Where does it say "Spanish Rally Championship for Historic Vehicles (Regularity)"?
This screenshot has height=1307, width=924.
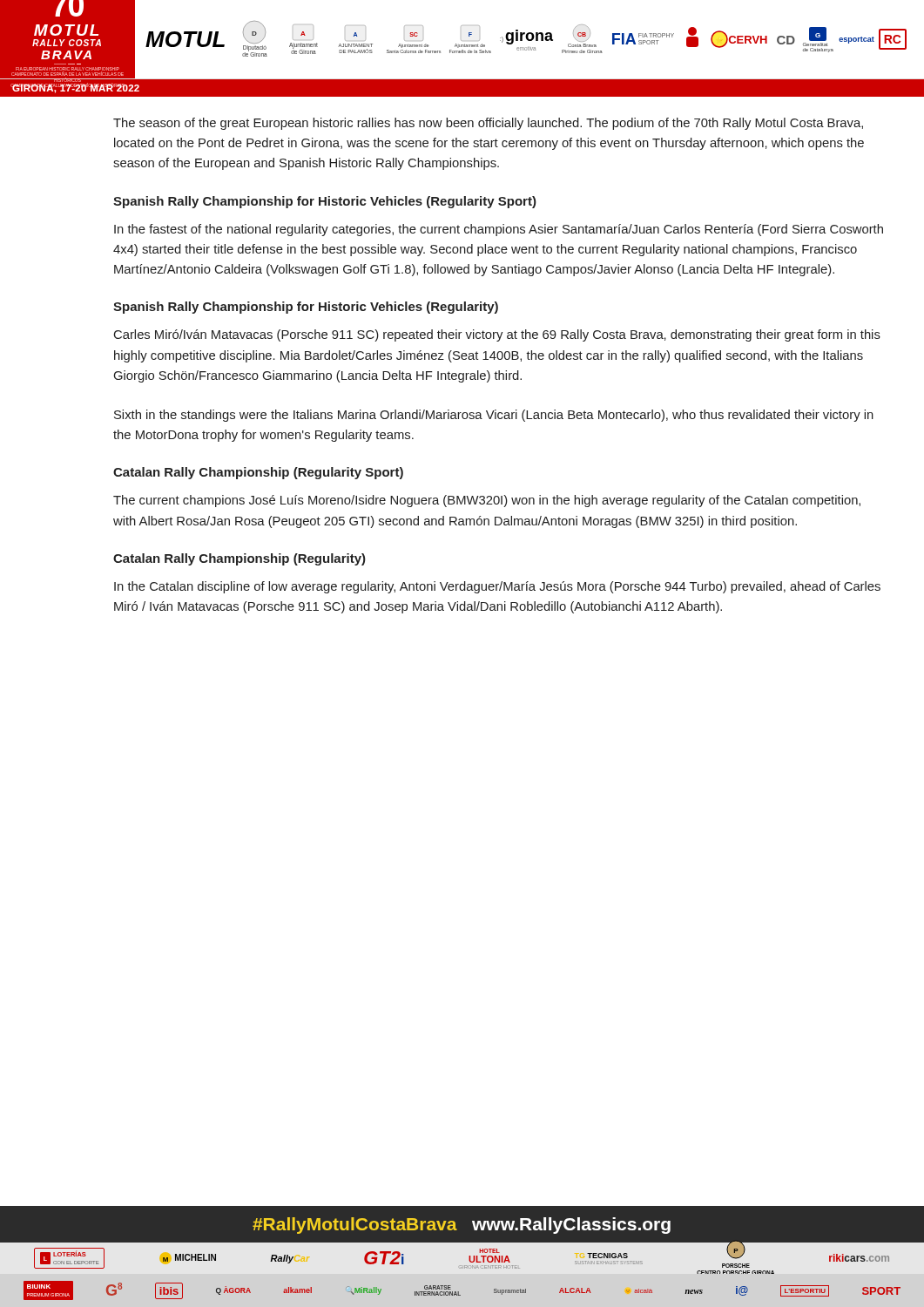click(306, 307)
